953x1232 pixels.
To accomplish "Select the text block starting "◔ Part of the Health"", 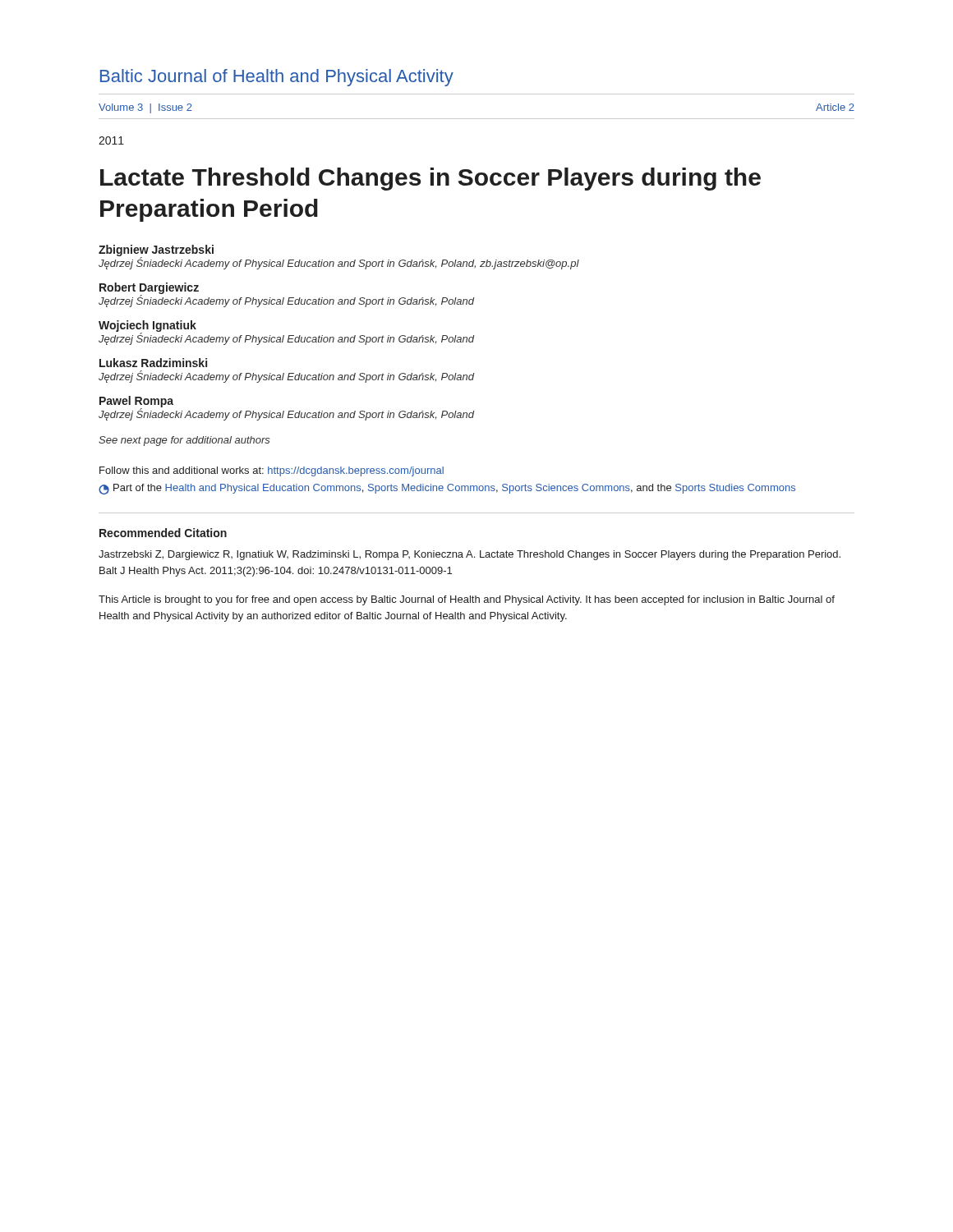I will (x=476, y=489).
